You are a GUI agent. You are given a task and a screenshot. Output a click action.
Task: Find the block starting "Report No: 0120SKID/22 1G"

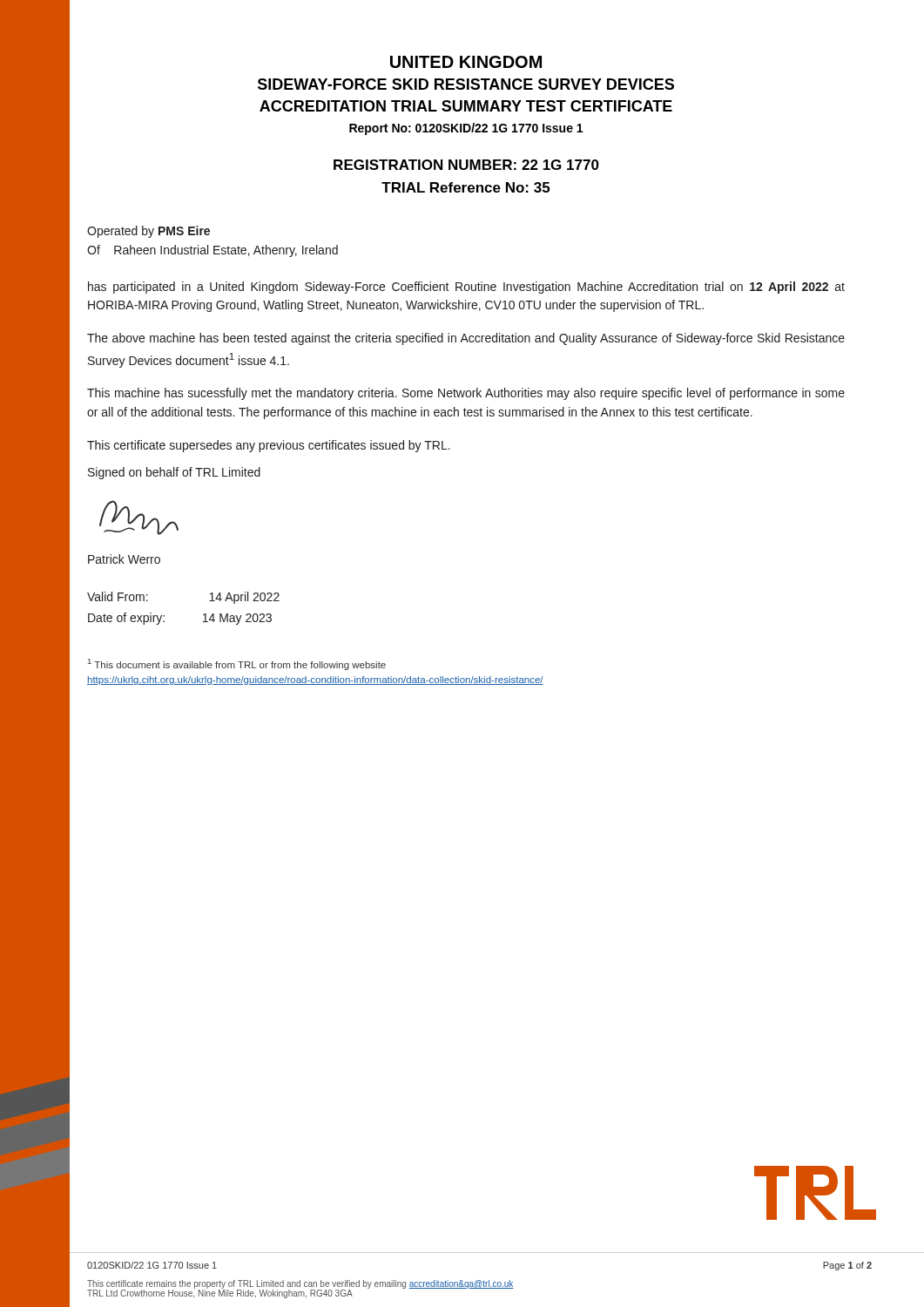[466, 128]
